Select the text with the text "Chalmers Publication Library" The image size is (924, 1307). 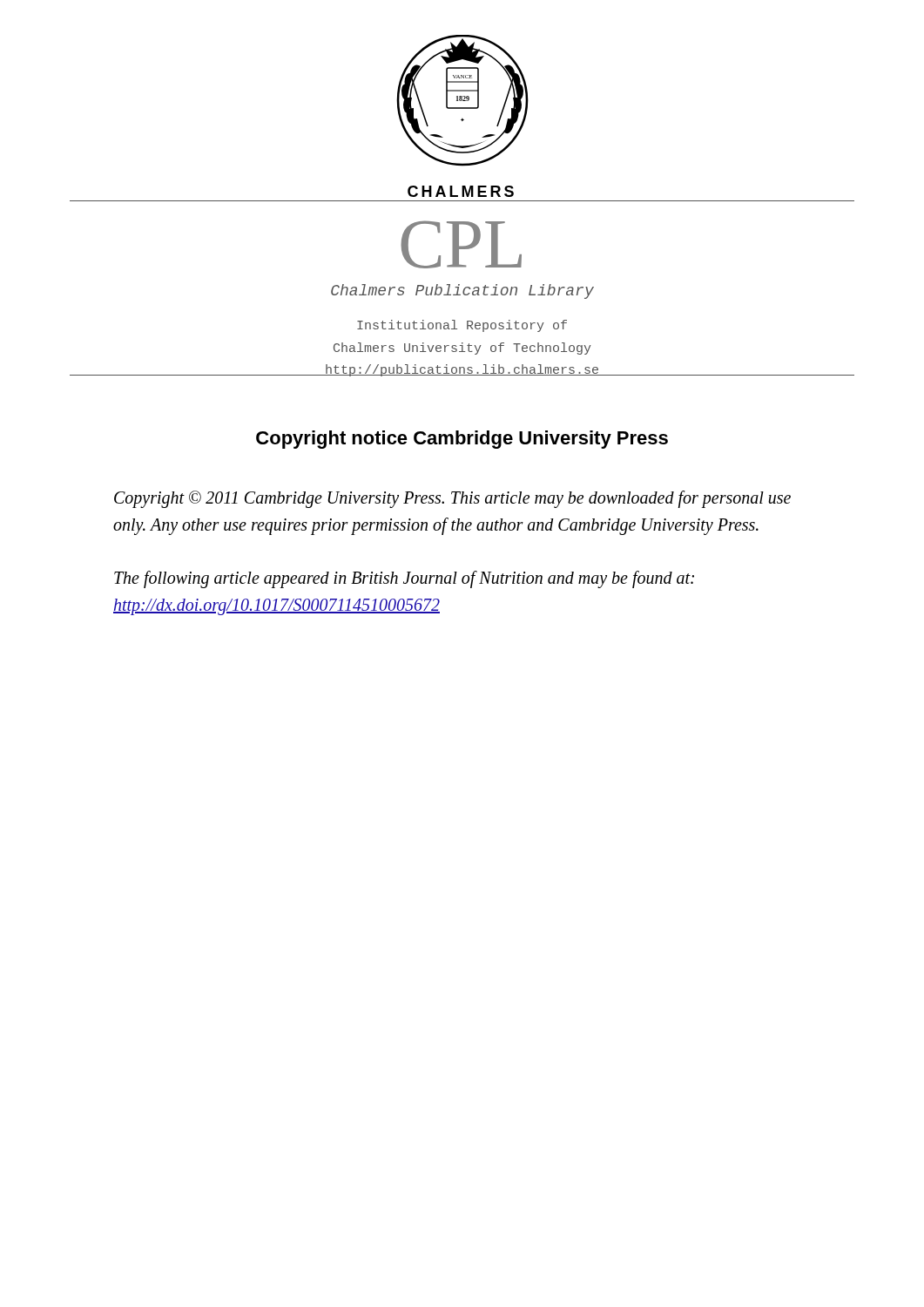[x=462, y=291]
